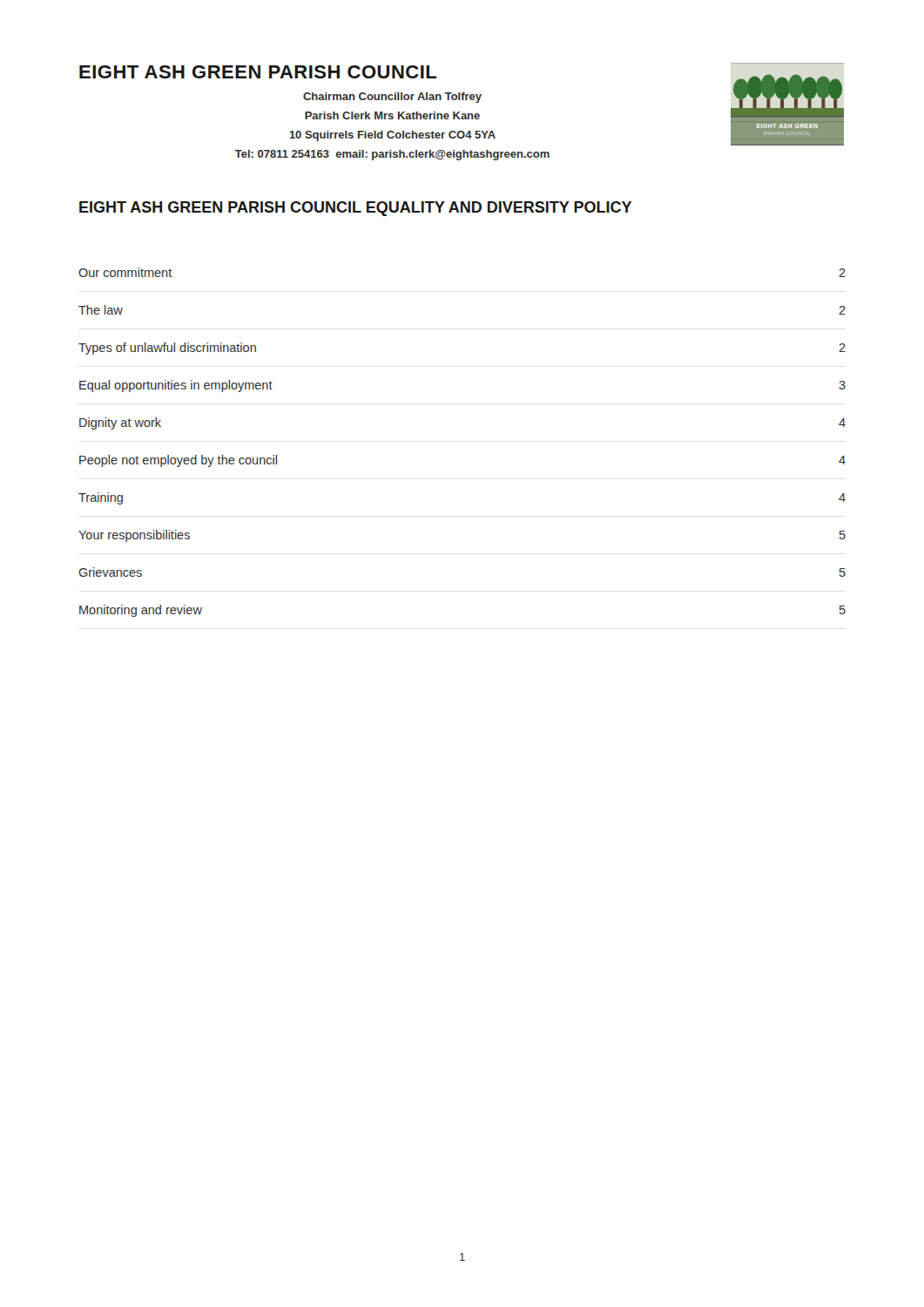
Task: Select the logo
Action: [x=788, y=106]
